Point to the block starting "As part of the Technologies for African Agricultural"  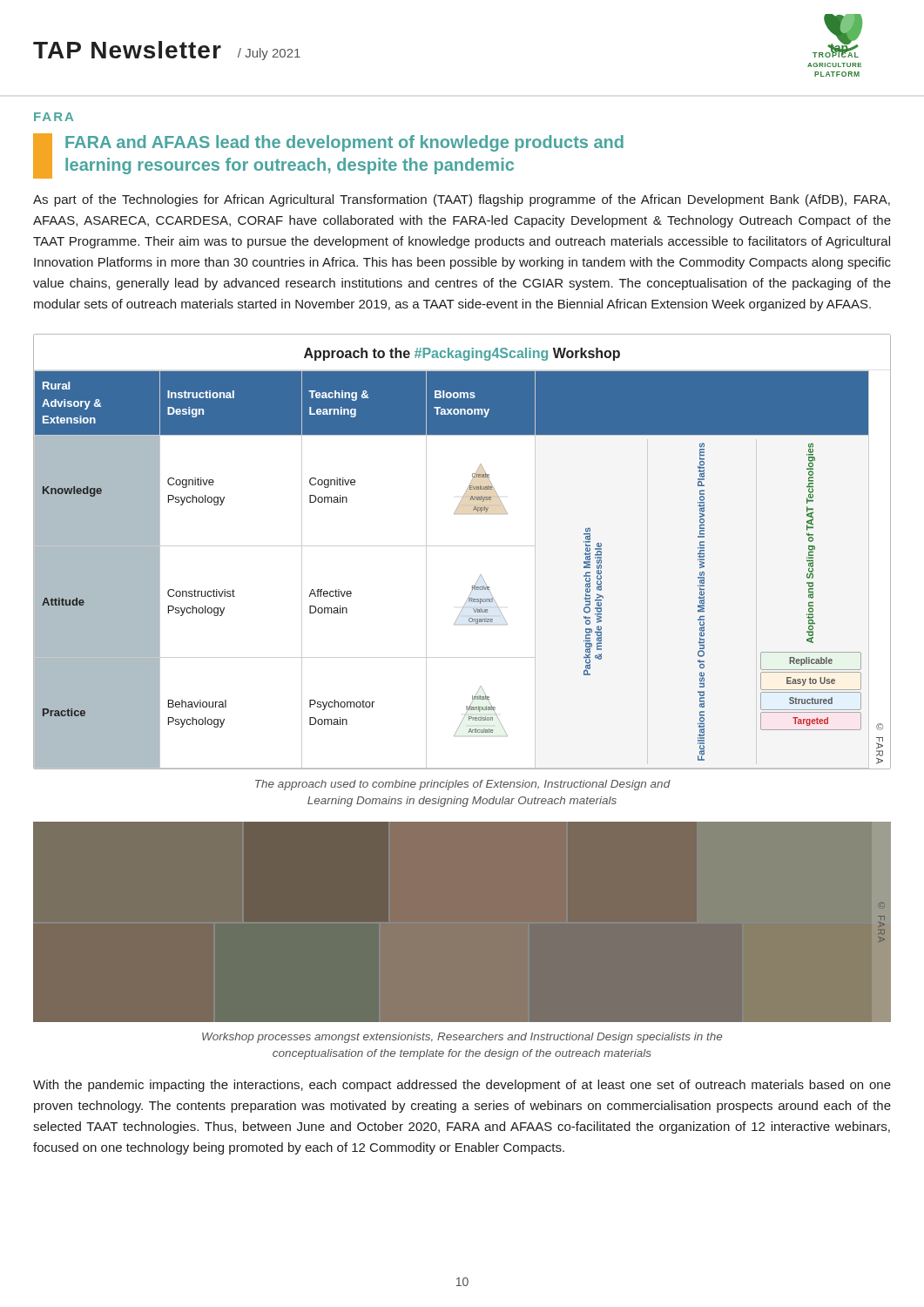coord(462,251)
